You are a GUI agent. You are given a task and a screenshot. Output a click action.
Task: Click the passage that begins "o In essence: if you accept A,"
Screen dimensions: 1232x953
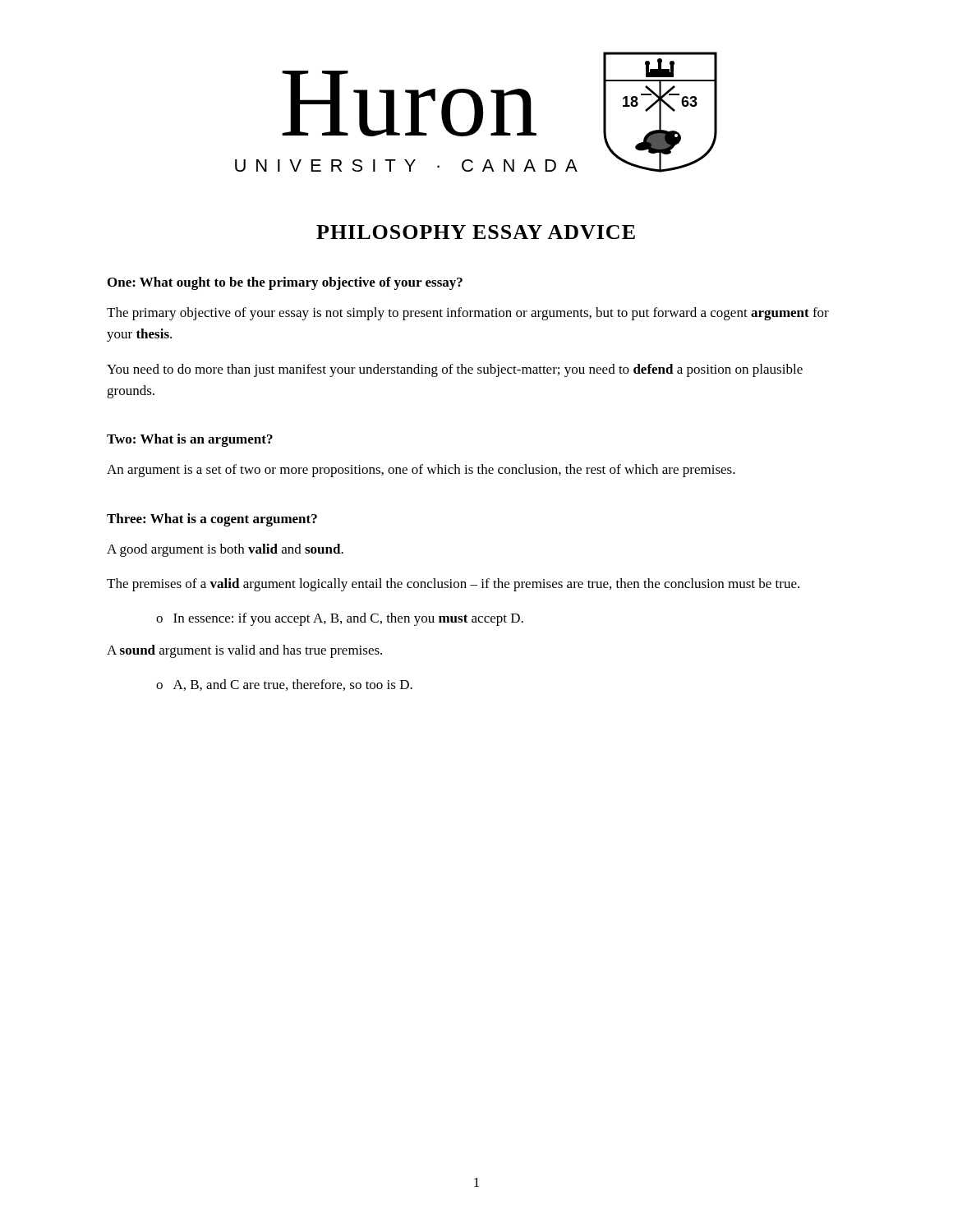(x=340, y=619)
